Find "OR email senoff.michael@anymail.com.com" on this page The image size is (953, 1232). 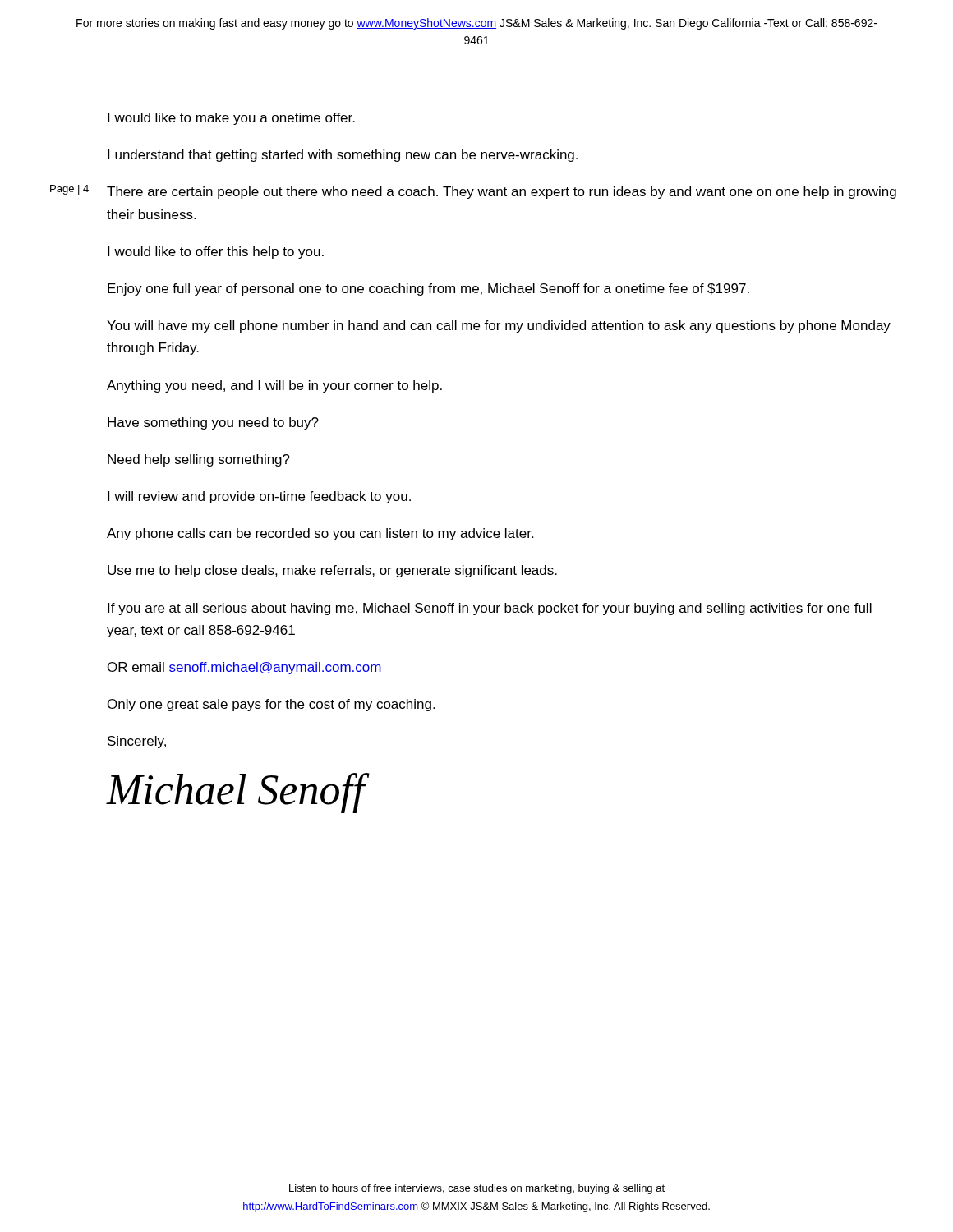click(244, 667)
